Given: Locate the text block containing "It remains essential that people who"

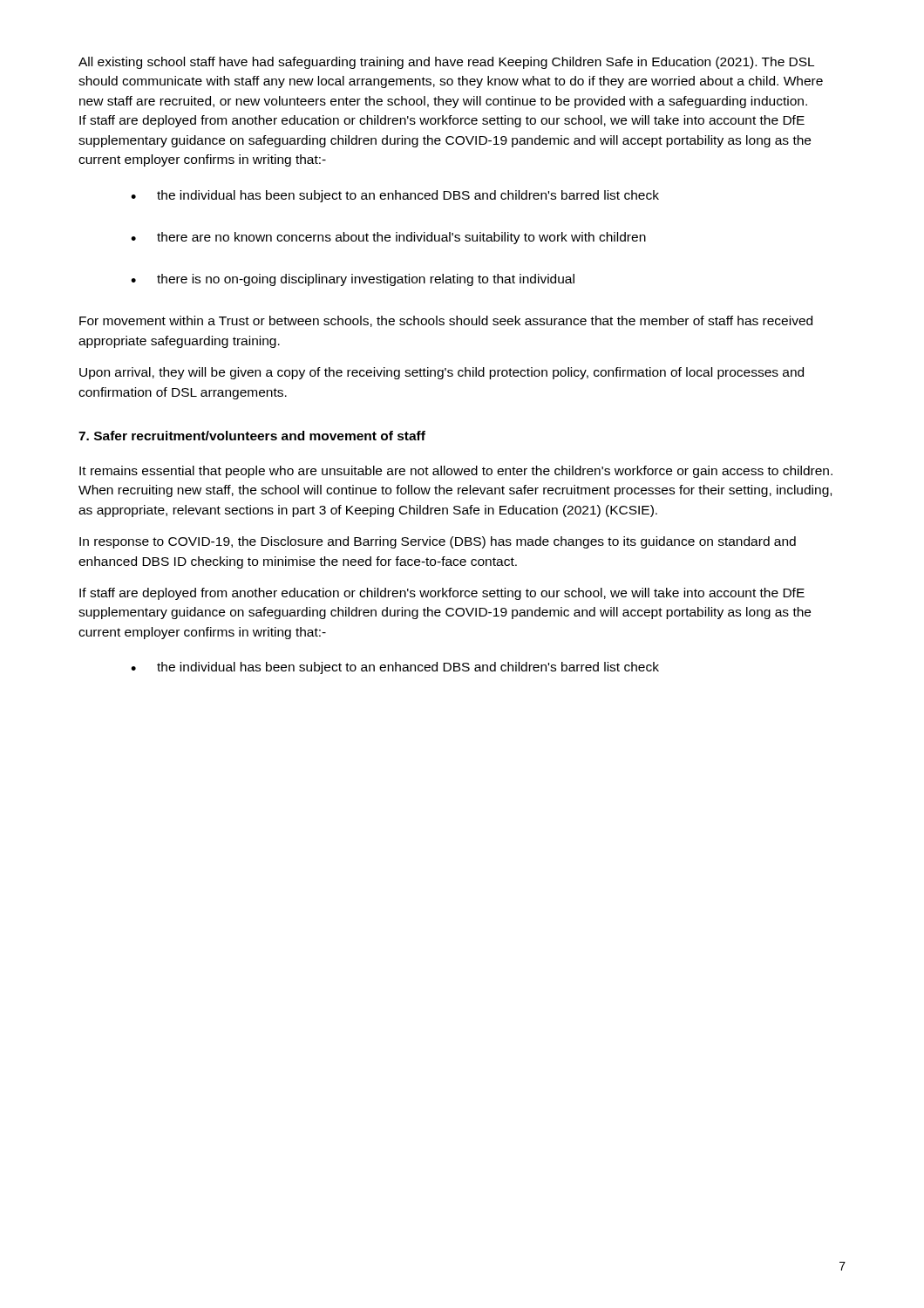Looking at the screenshot, I should tap(456, 490).
